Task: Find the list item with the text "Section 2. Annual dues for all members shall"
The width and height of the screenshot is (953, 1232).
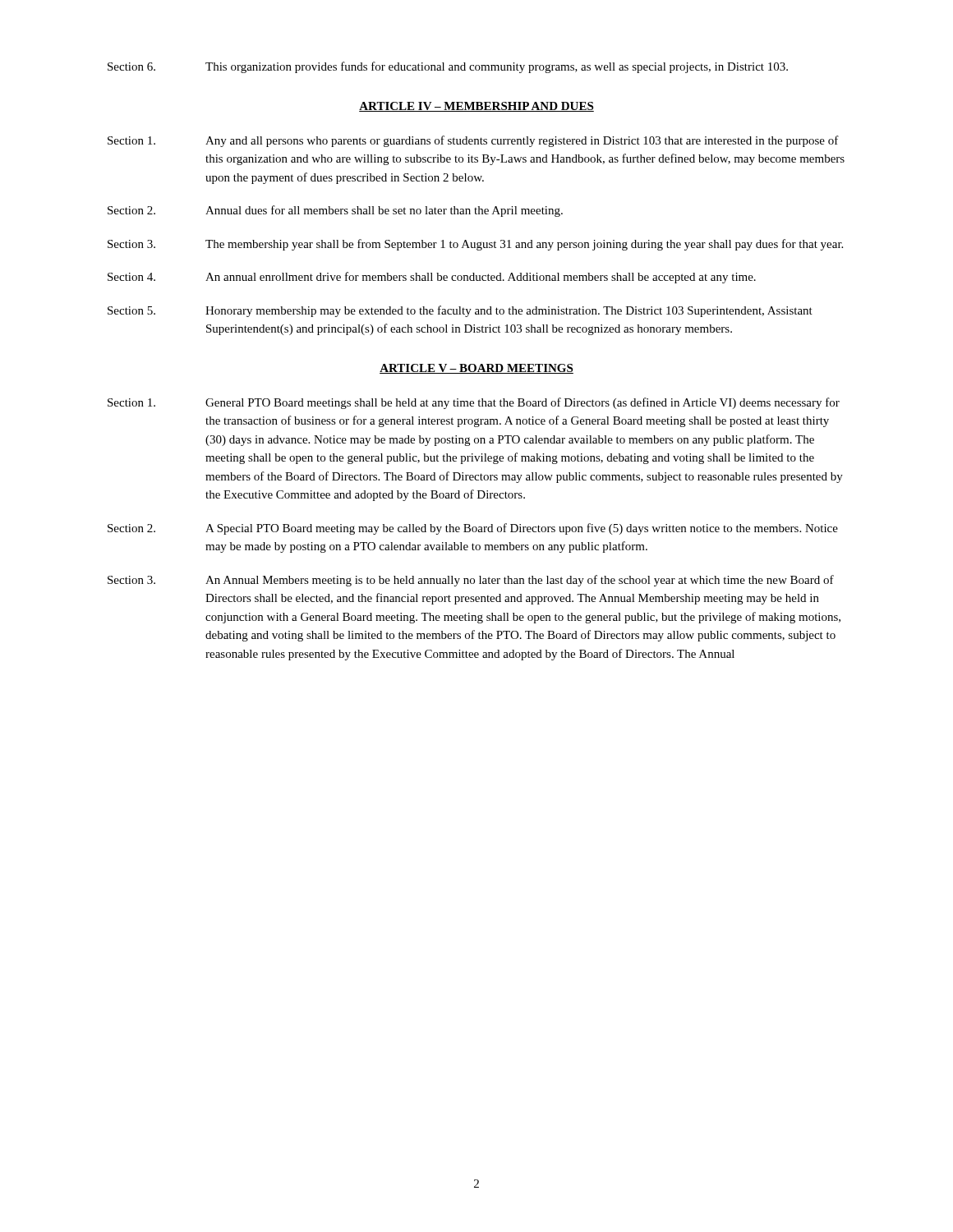Action: [x=476, y=210]
